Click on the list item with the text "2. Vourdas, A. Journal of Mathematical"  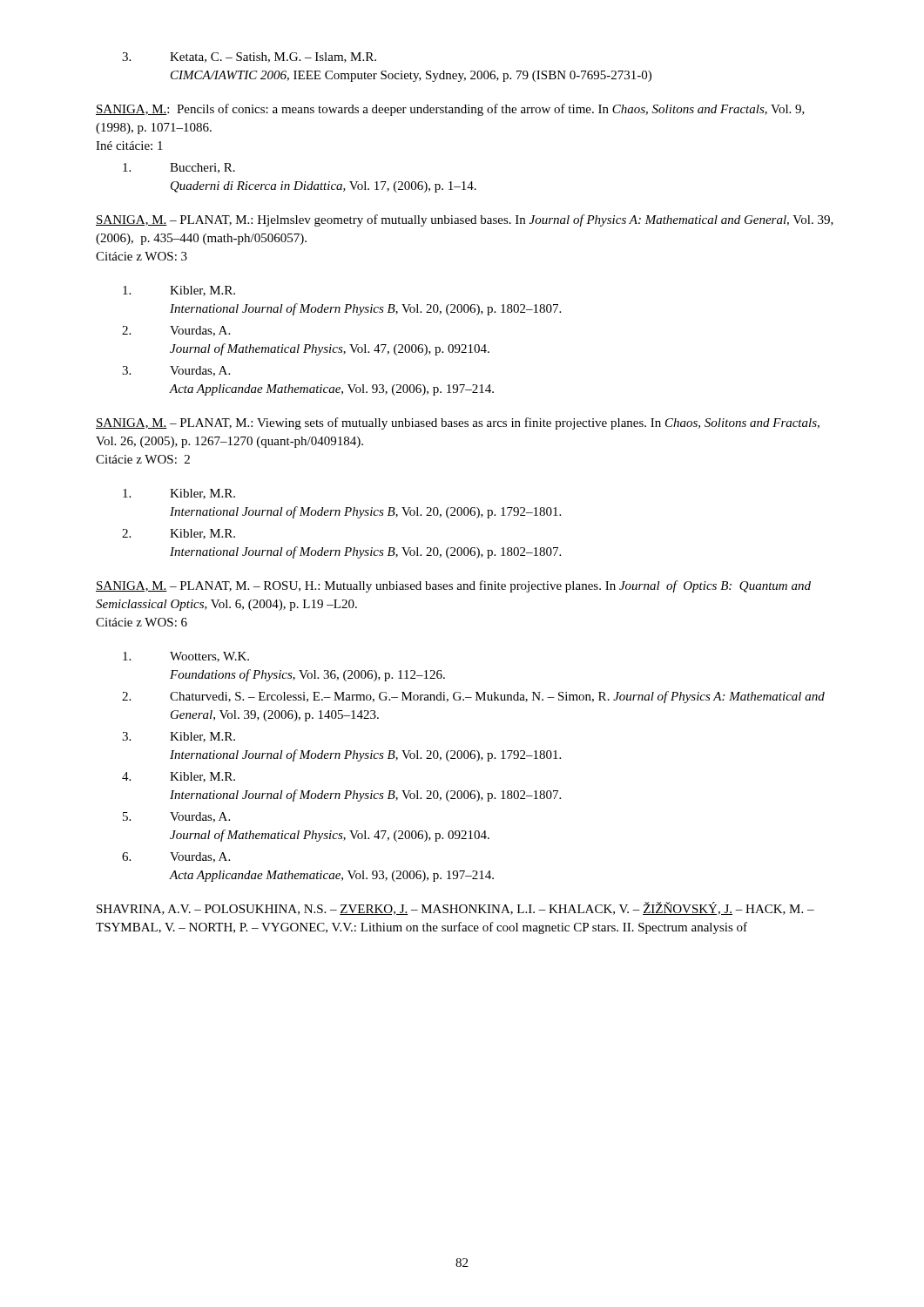(x=466, y=340)
